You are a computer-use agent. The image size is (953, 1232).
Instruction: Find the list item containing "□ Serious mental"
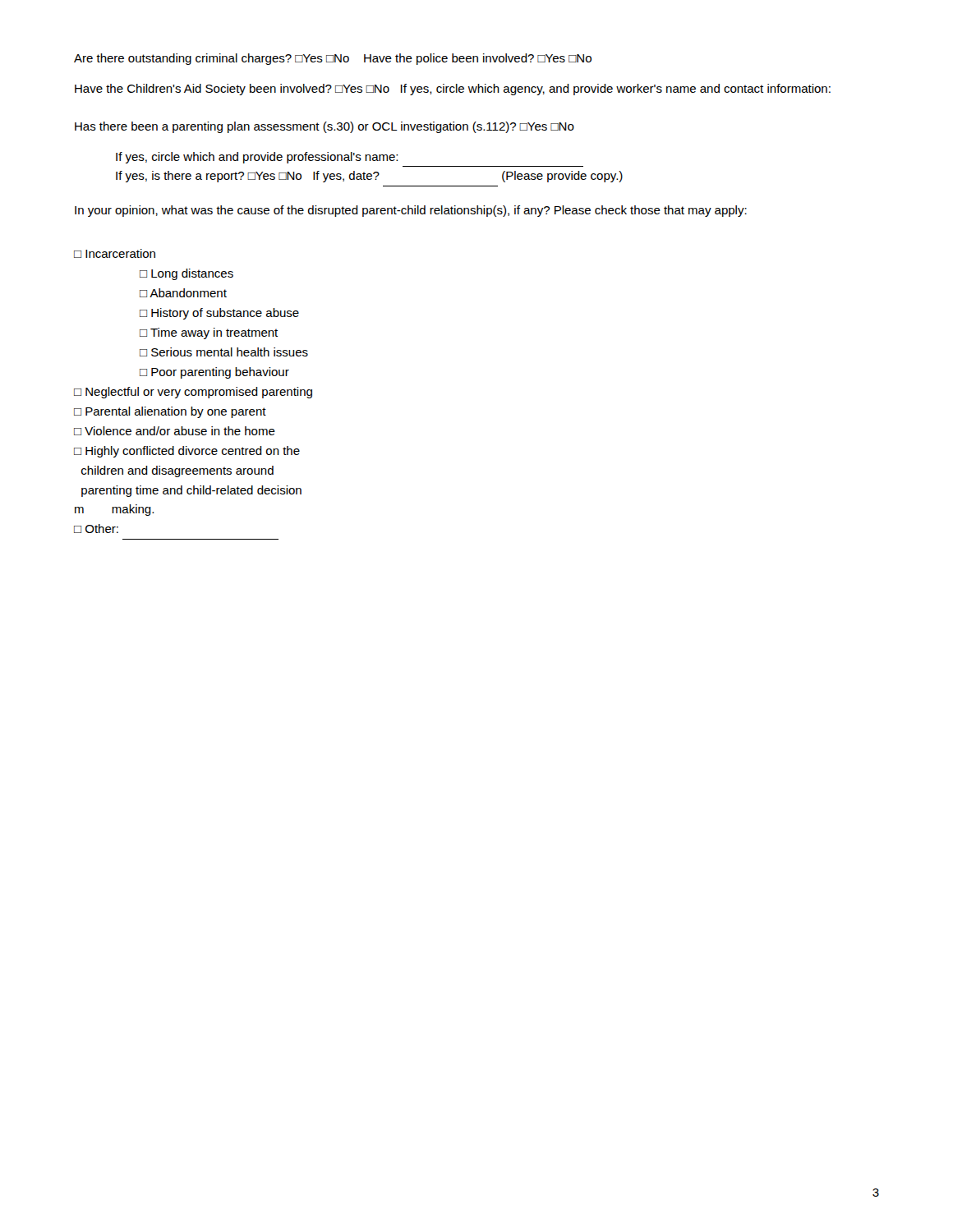point(224,352)
